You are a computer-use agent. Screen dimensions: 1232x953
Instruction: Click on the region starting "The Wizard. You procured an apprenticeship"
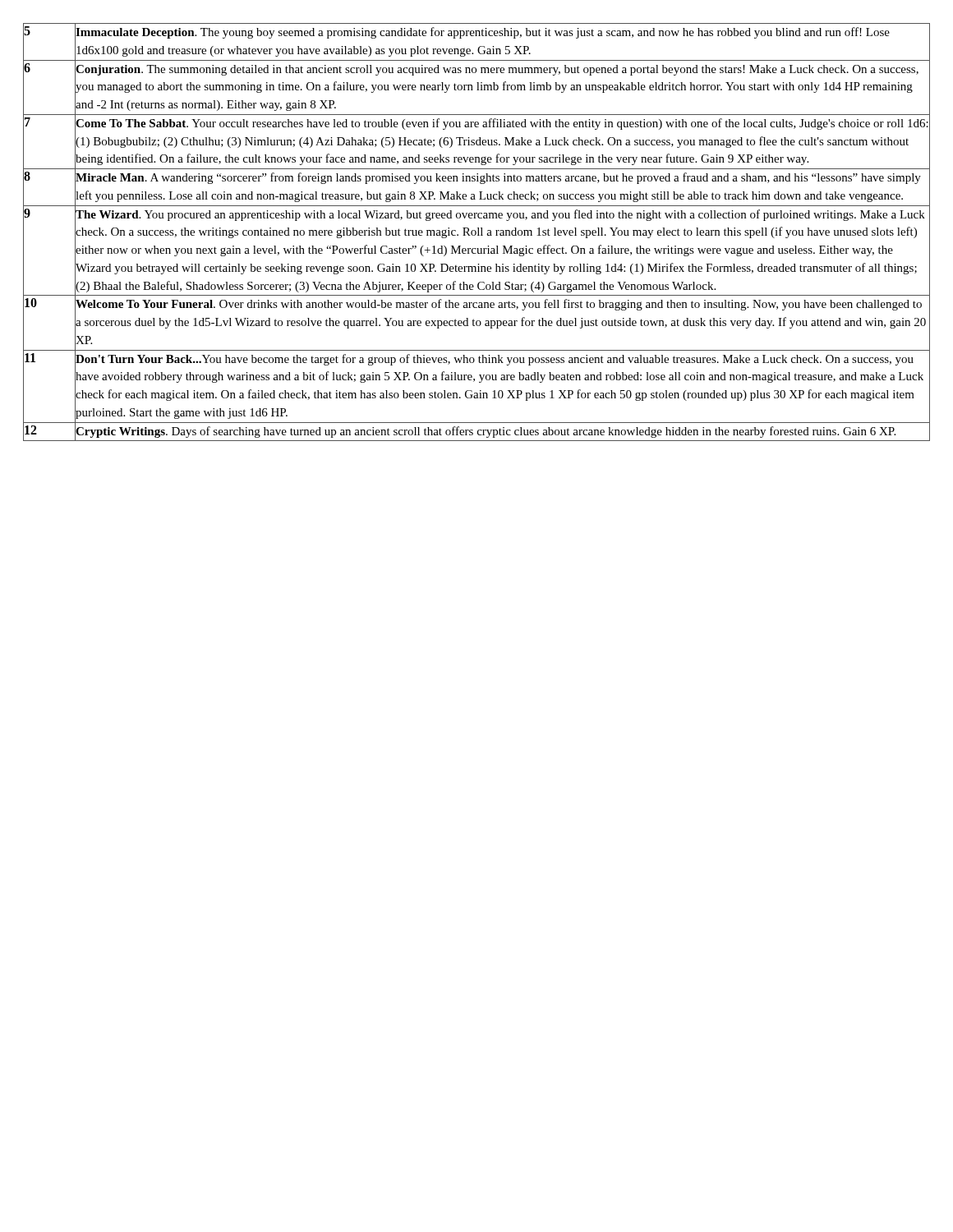(x=500, y=250)
